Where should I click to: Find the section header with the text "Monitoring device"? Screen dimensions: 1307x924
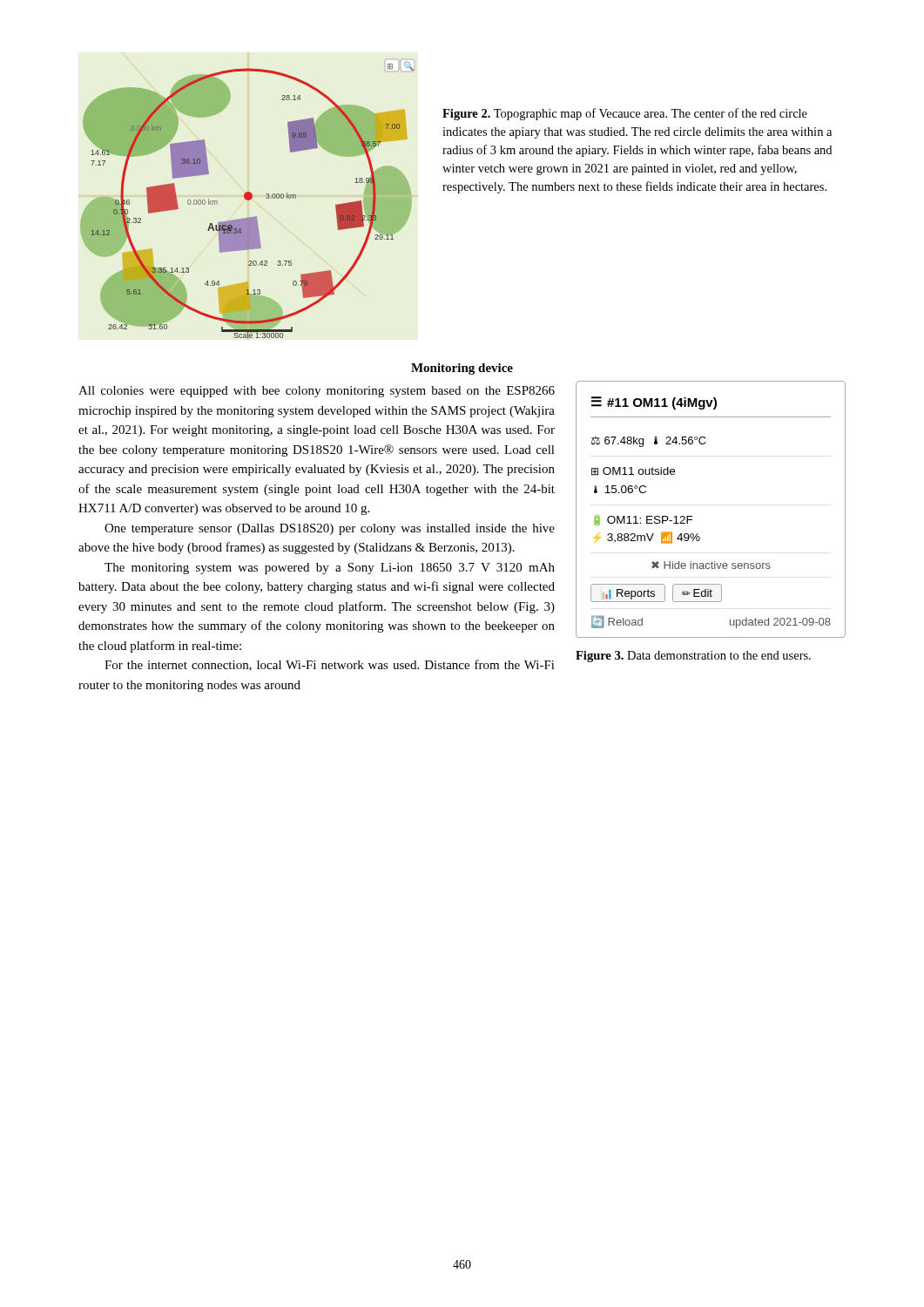[x=462, y=368]
